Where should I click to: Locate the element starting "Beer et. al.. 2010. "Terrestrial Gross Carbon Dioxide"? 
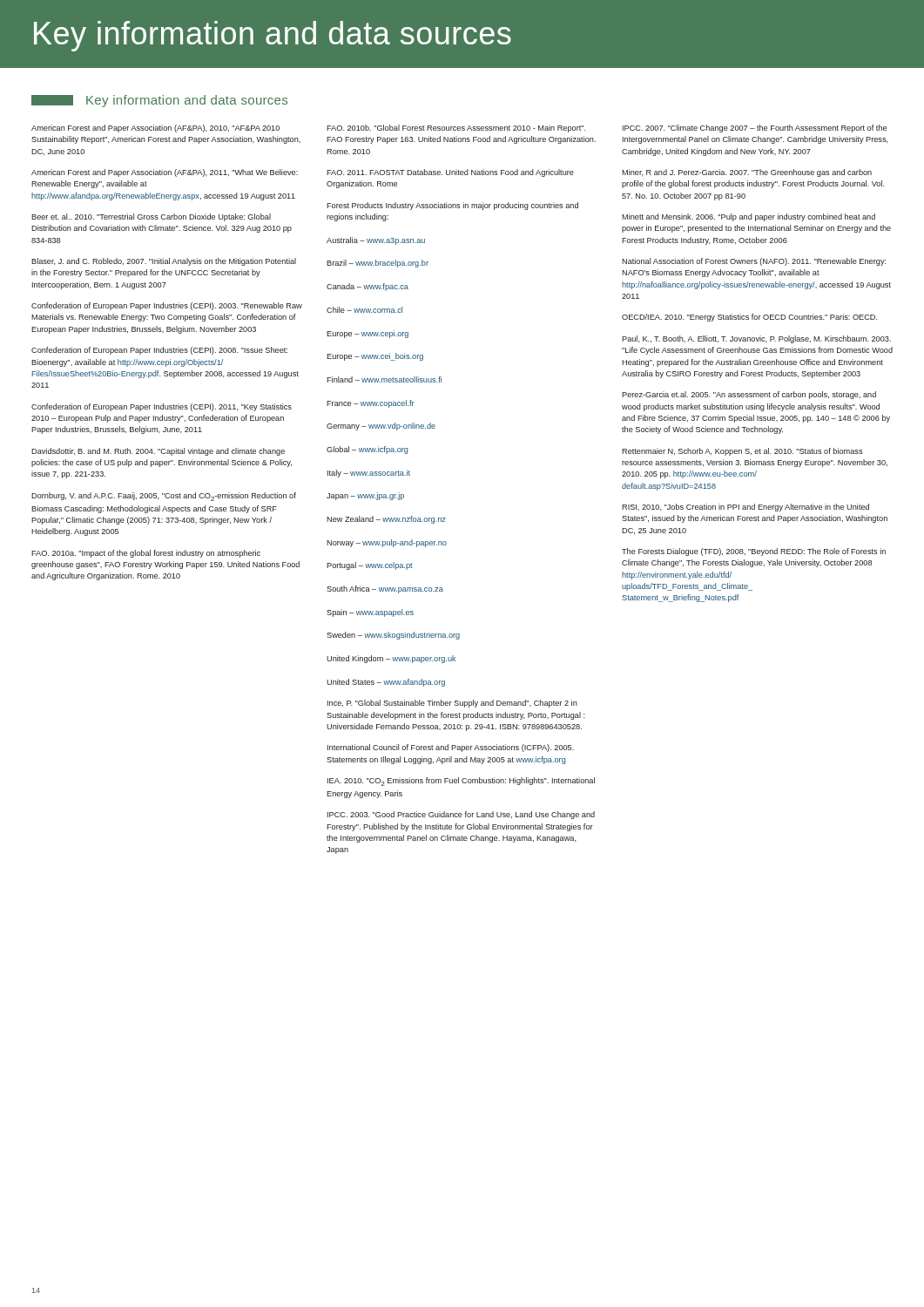tap(162, 229)
